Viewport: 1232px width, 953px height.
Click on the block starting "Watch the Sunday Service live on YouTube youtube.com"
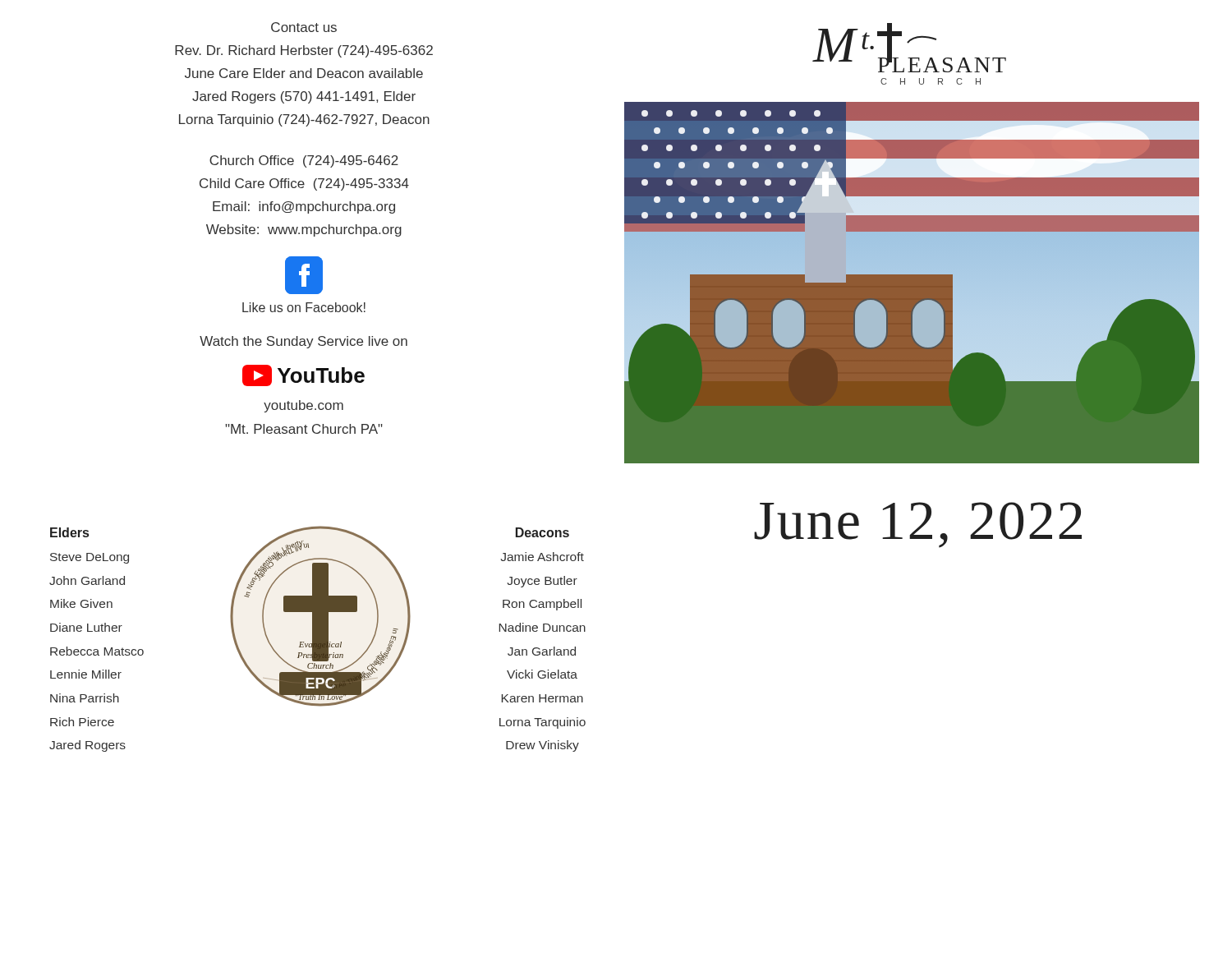coord(304,386)
